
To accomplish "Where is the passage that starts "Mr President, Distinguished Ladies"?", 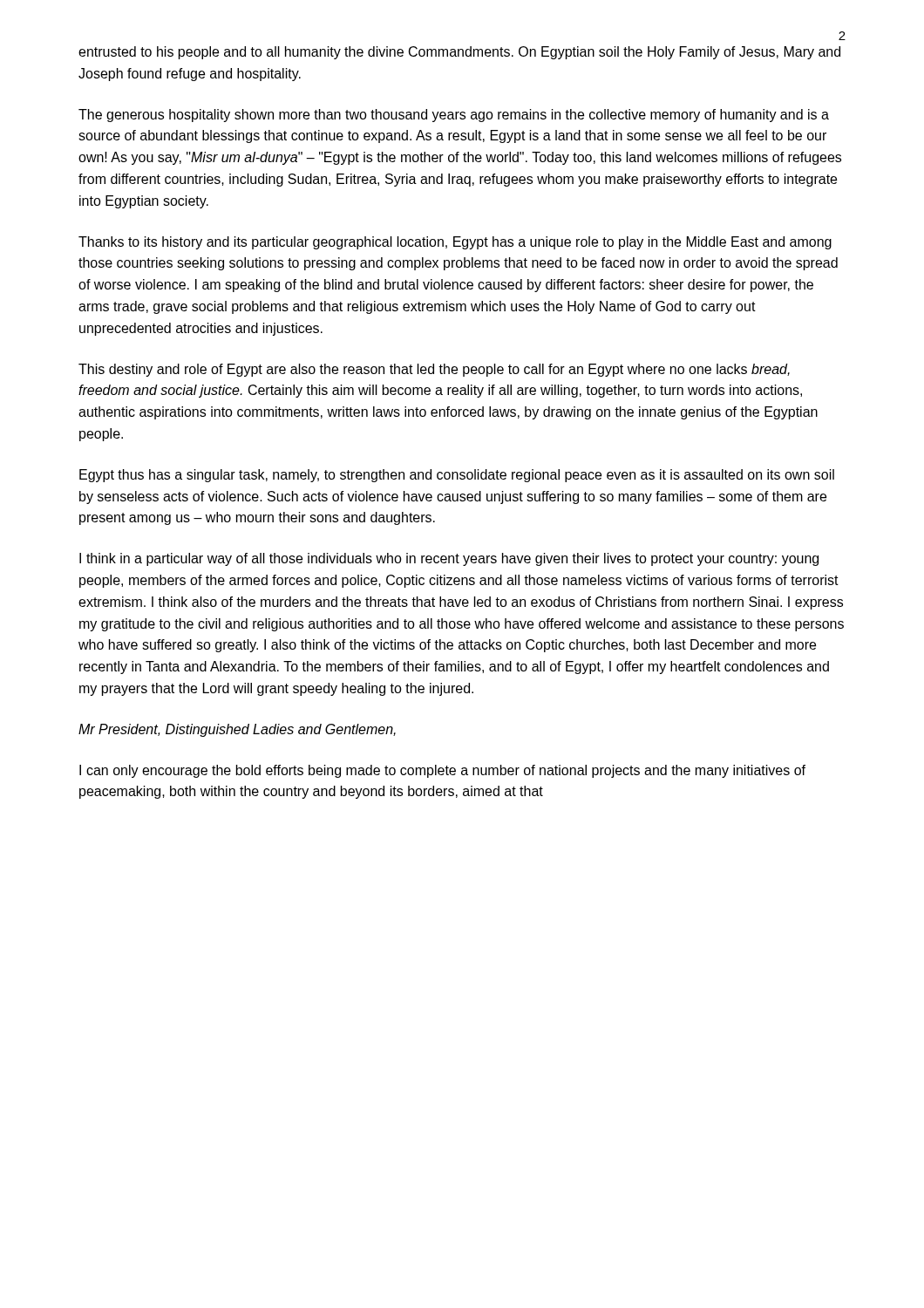I will (238, 729).
